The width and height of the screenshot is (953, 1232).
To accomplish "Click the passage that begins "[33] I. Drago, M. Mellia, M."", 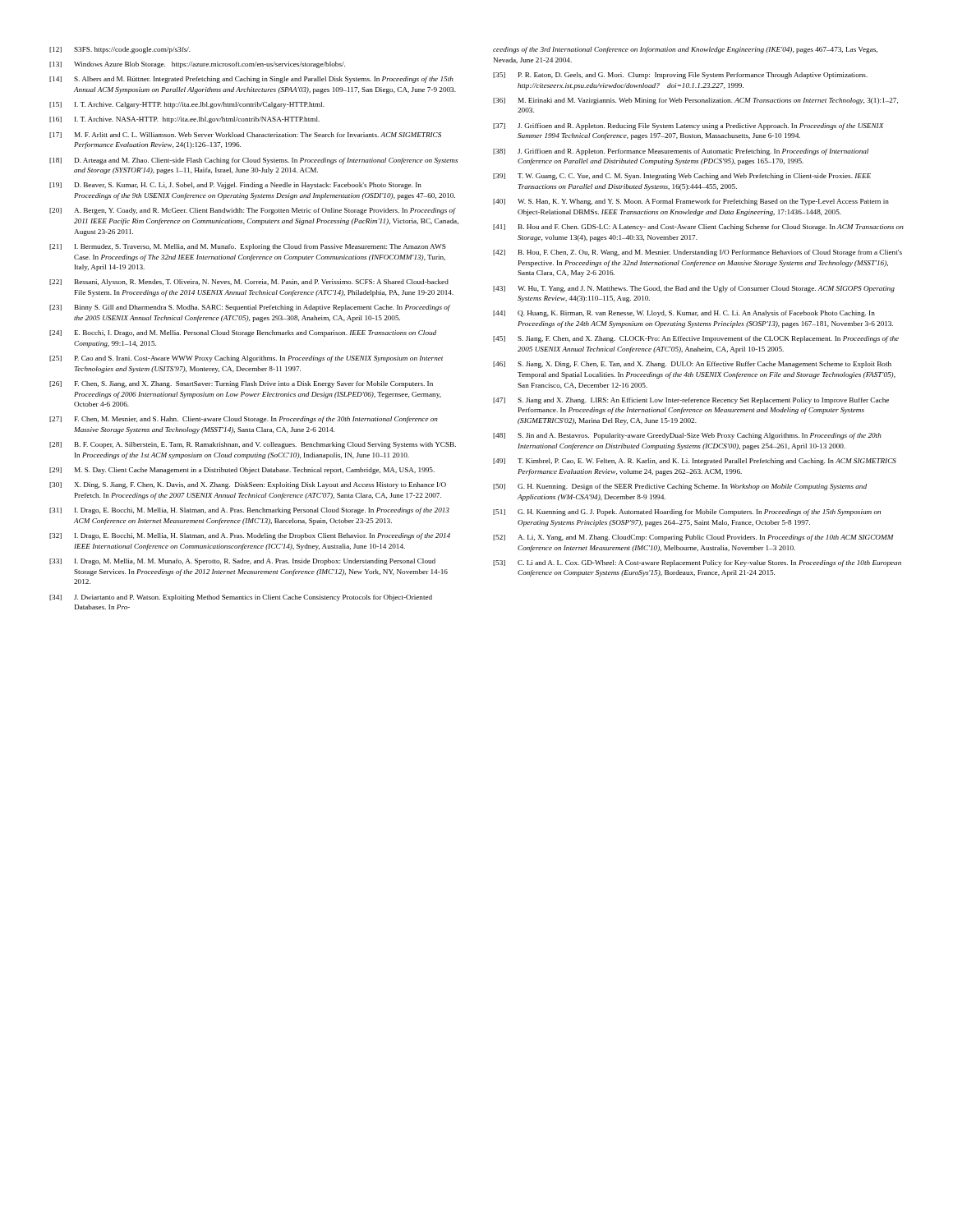I will (255, 572).
